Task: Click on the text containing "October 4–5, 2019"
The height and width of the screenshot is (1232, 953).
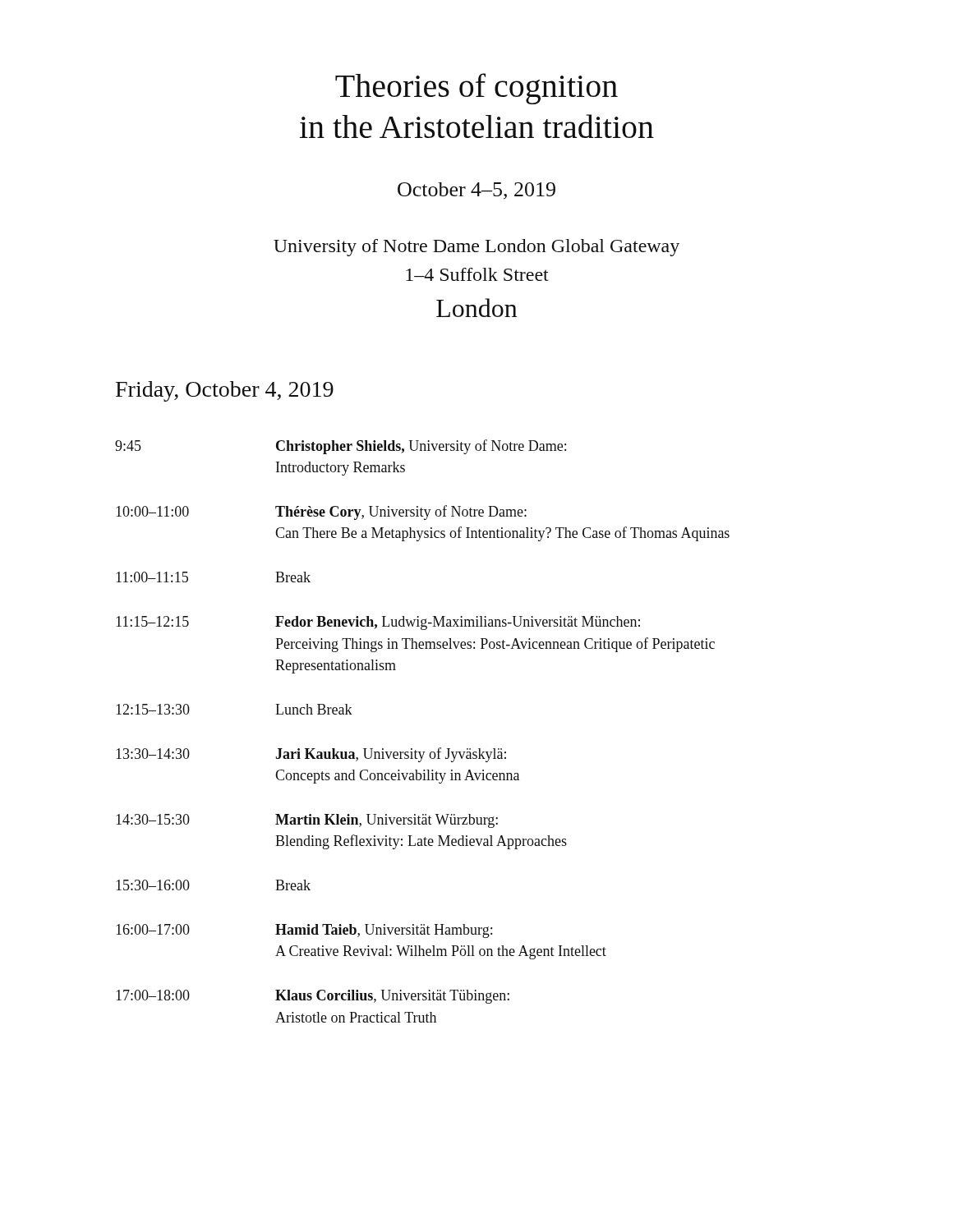Action: coord(476,190)
